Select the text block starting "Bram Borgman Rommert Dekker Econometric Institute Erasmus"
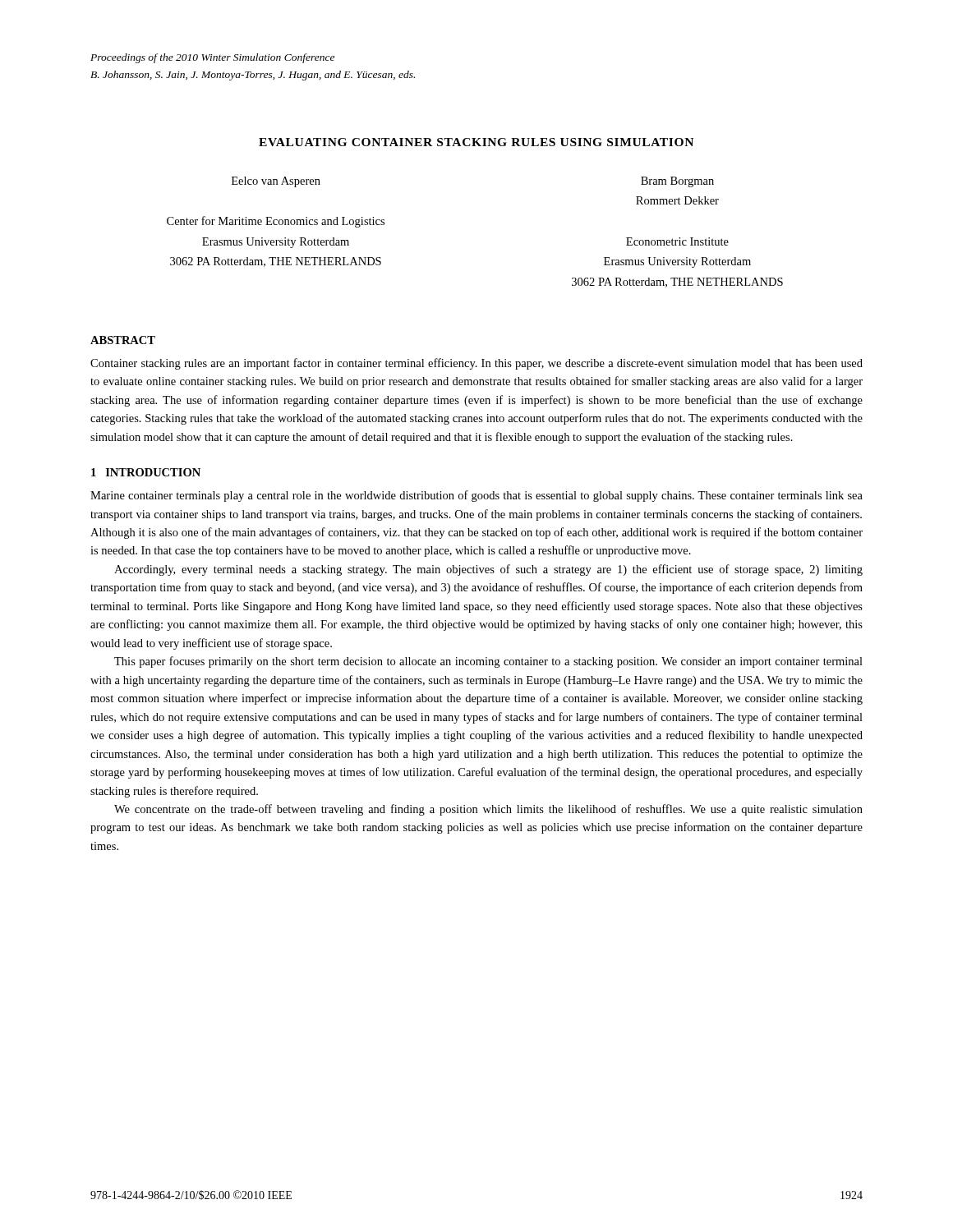953x1232 pixels. pos(677,231)
